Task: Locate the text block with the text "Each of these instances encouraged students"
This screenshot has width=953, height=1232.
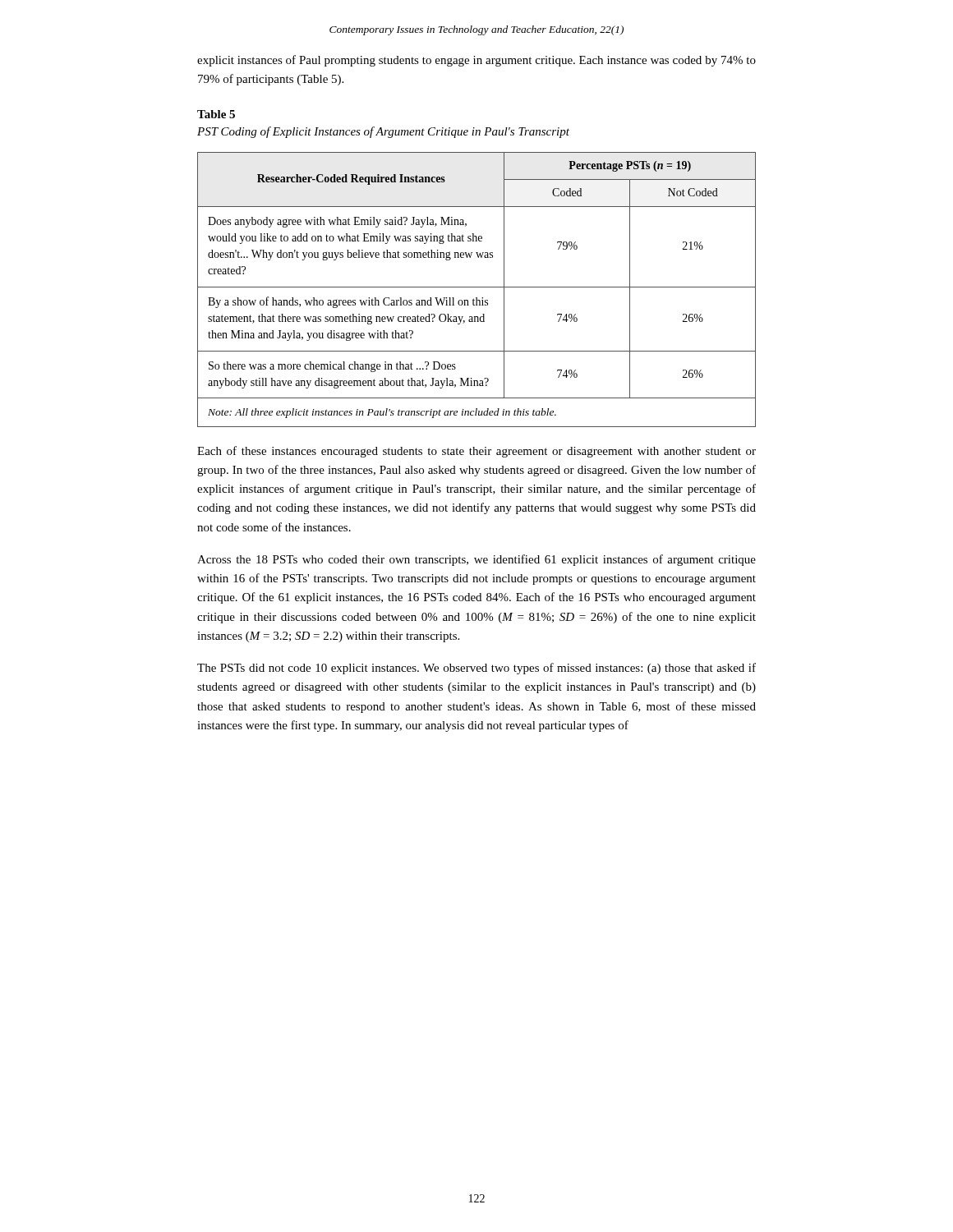Action: point(476,489)
